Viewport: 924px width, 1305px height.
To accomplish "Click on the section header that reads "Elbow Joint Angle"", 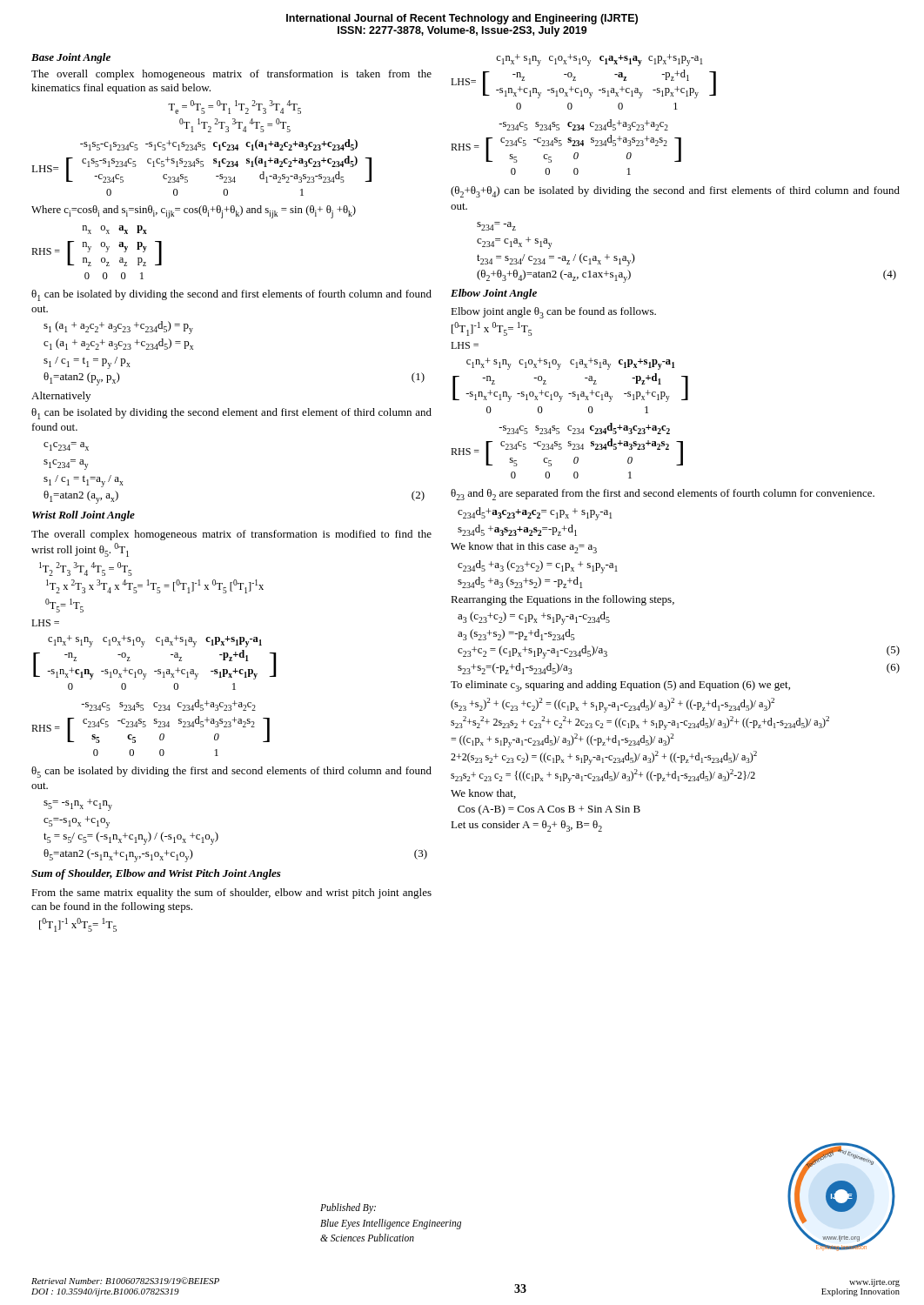I will pyautogui.click(x=494, y=293).
